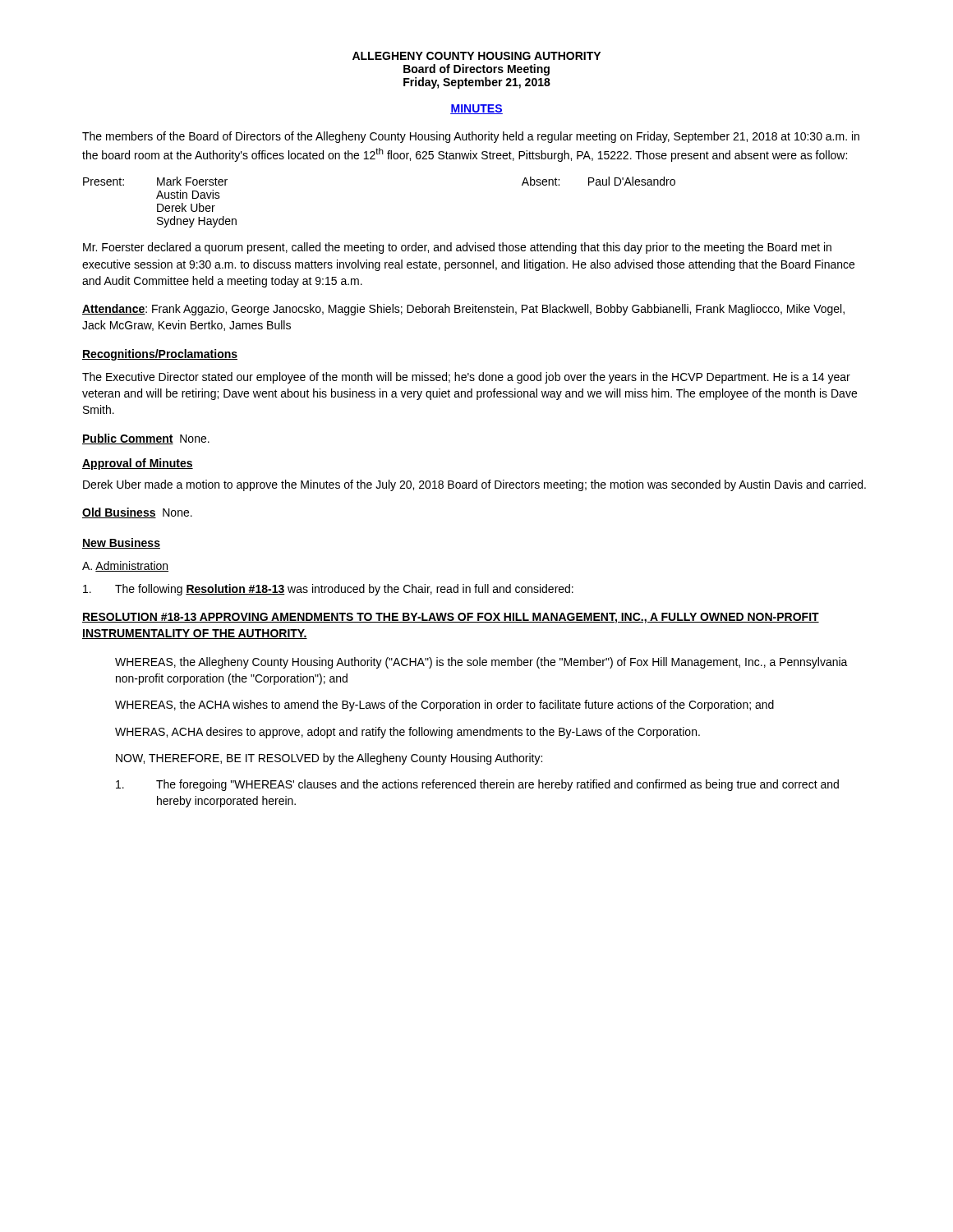953x1232 pixels.
Task: Point to the region starting "The following Resolution #18-13 was"
Action: click(328, 589)
